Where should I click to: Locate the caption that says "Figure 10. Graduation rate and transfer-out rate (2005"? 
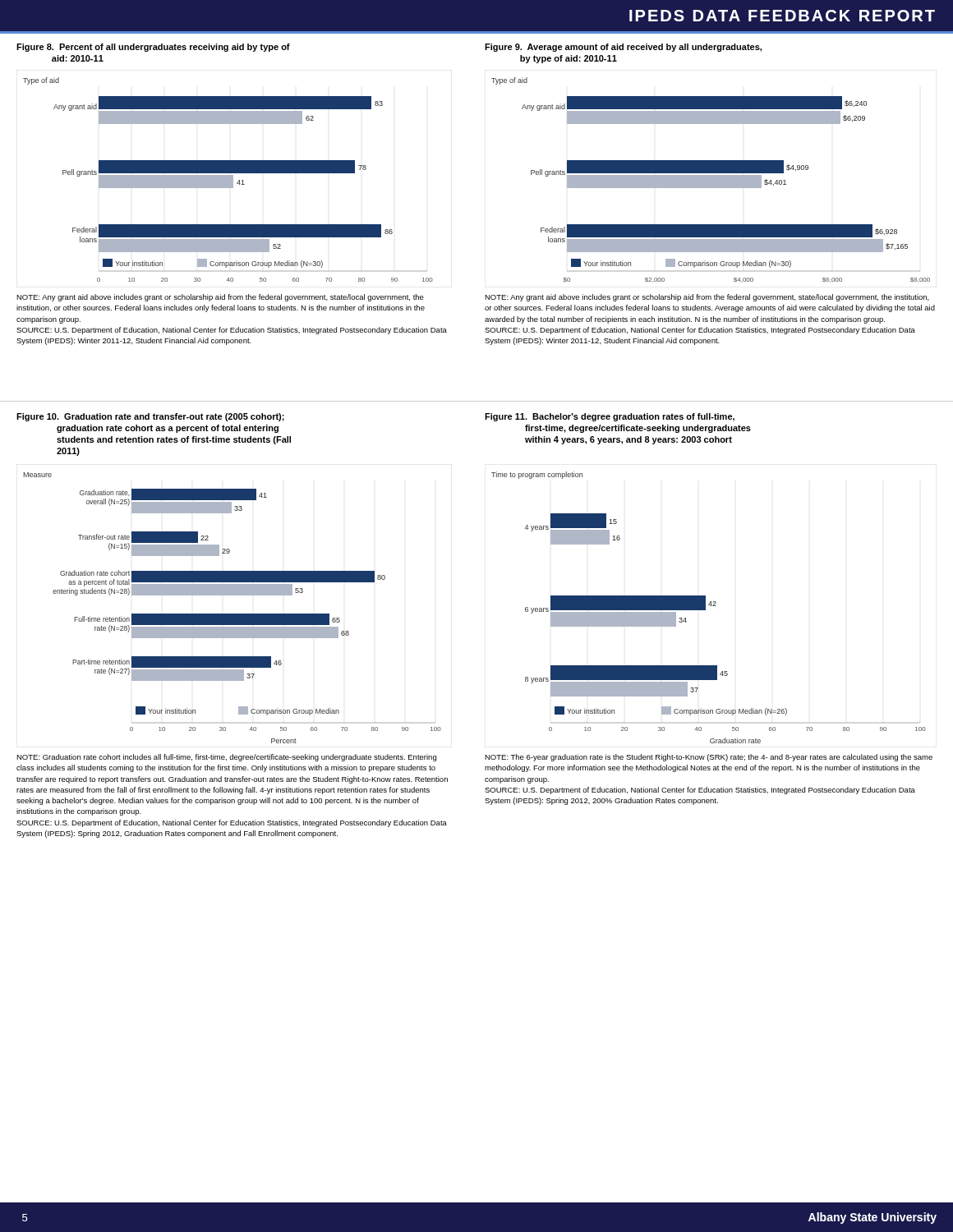[x=154, y=434]
